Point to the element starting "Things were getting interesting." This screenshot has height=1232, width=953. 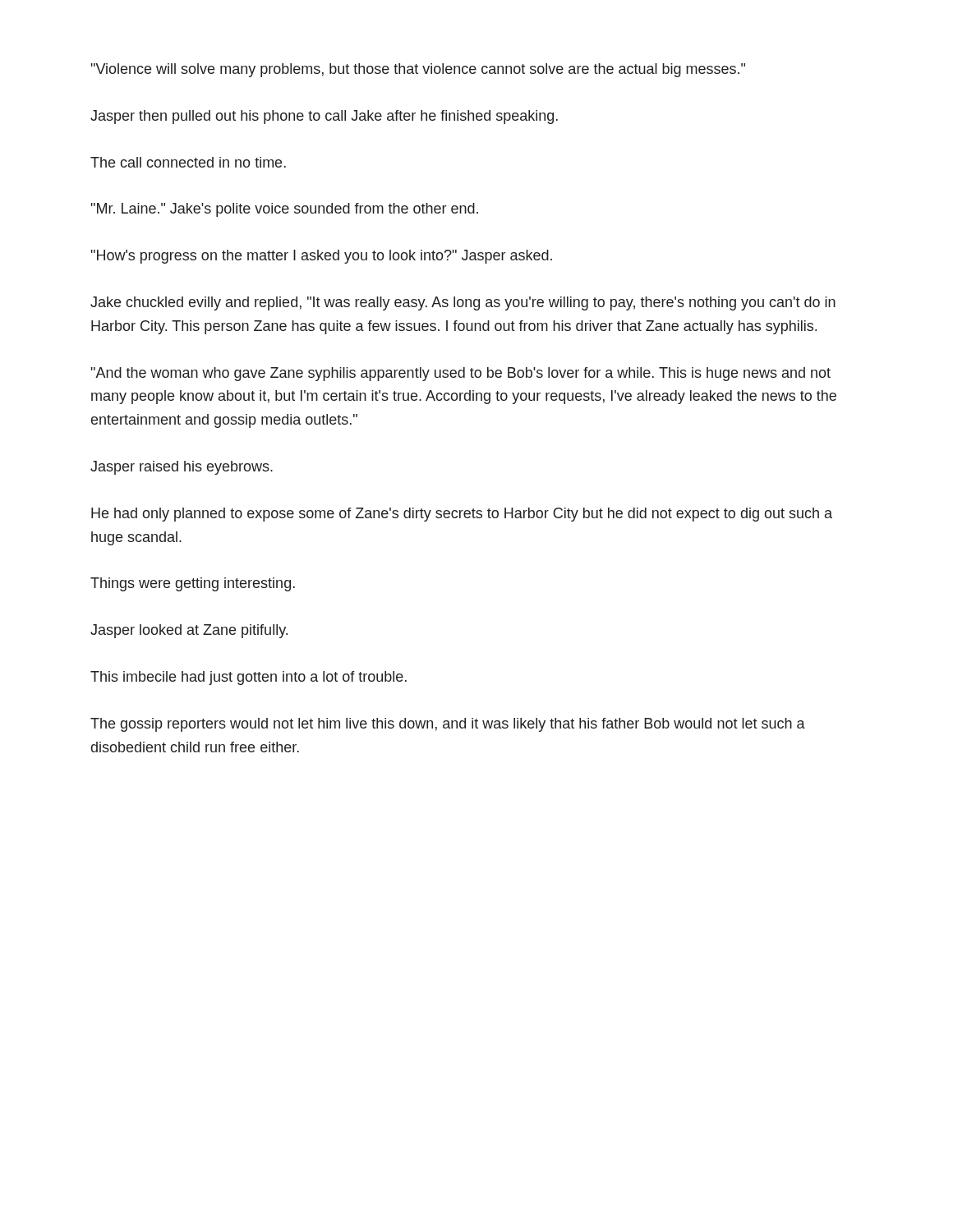point(193,583)
